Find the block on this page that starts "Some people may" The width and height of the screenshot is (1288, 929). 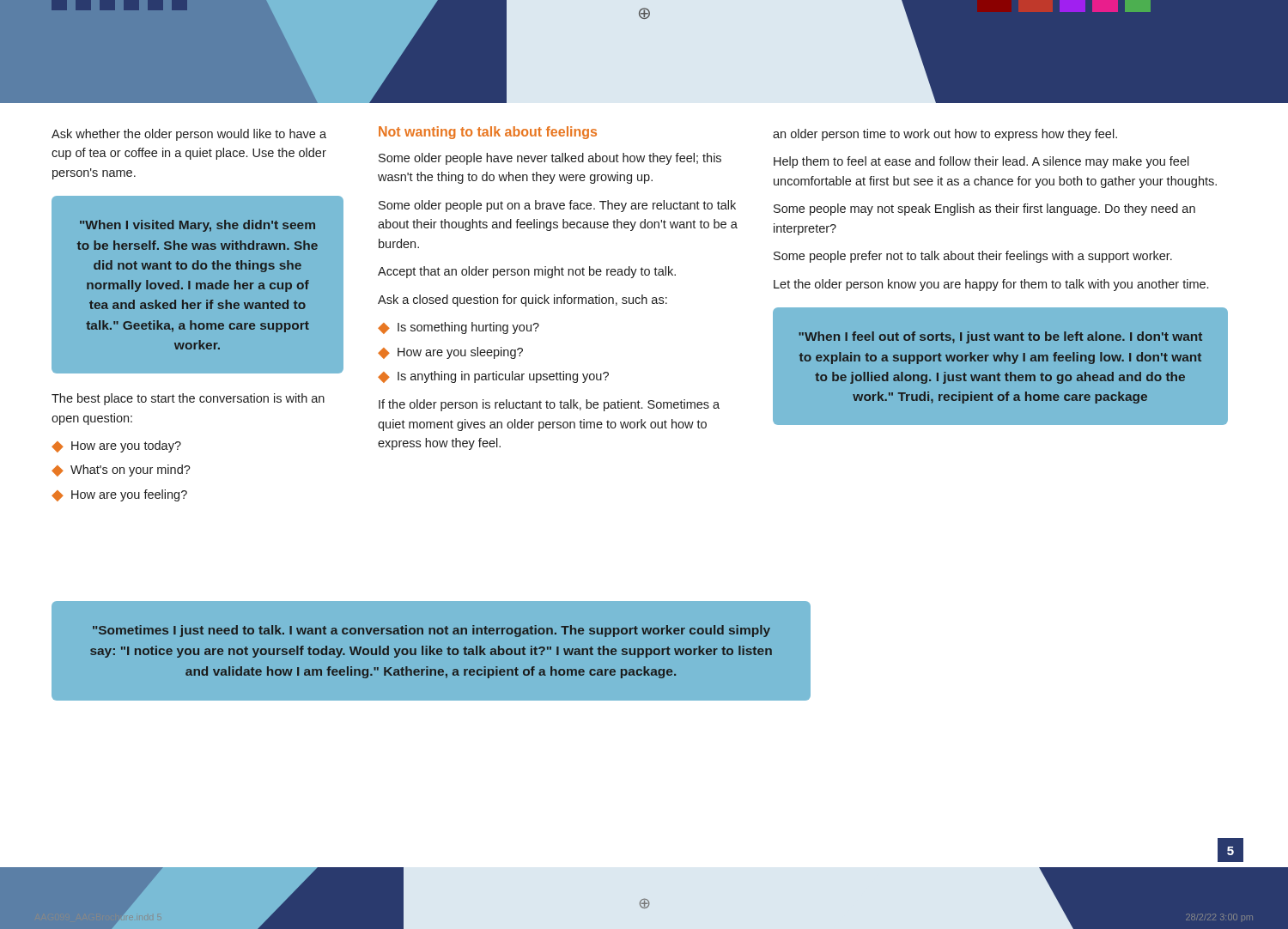tap(984, 219)
